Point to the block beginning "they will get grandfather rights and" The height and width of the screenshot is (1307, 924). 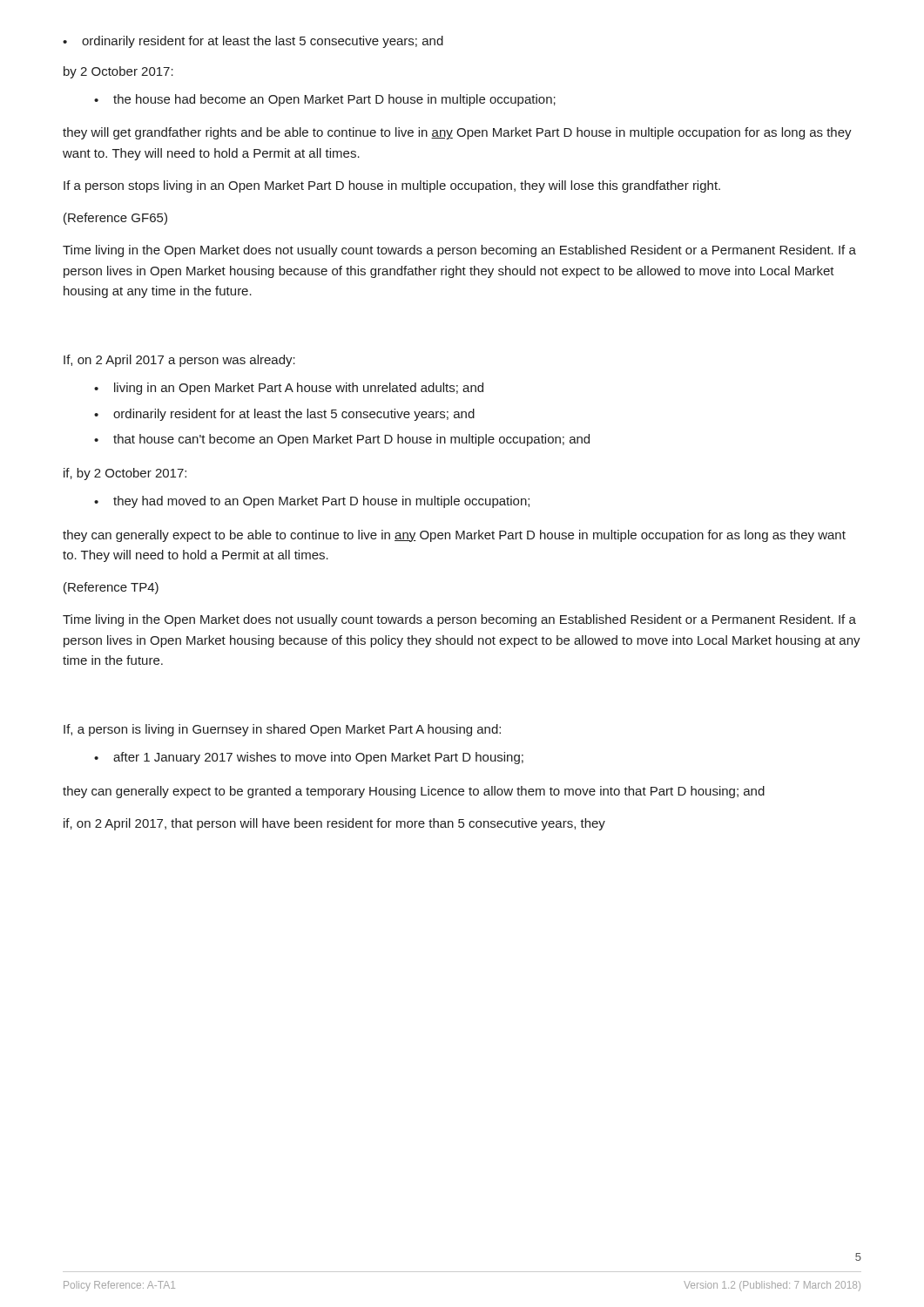pos(457,142)
